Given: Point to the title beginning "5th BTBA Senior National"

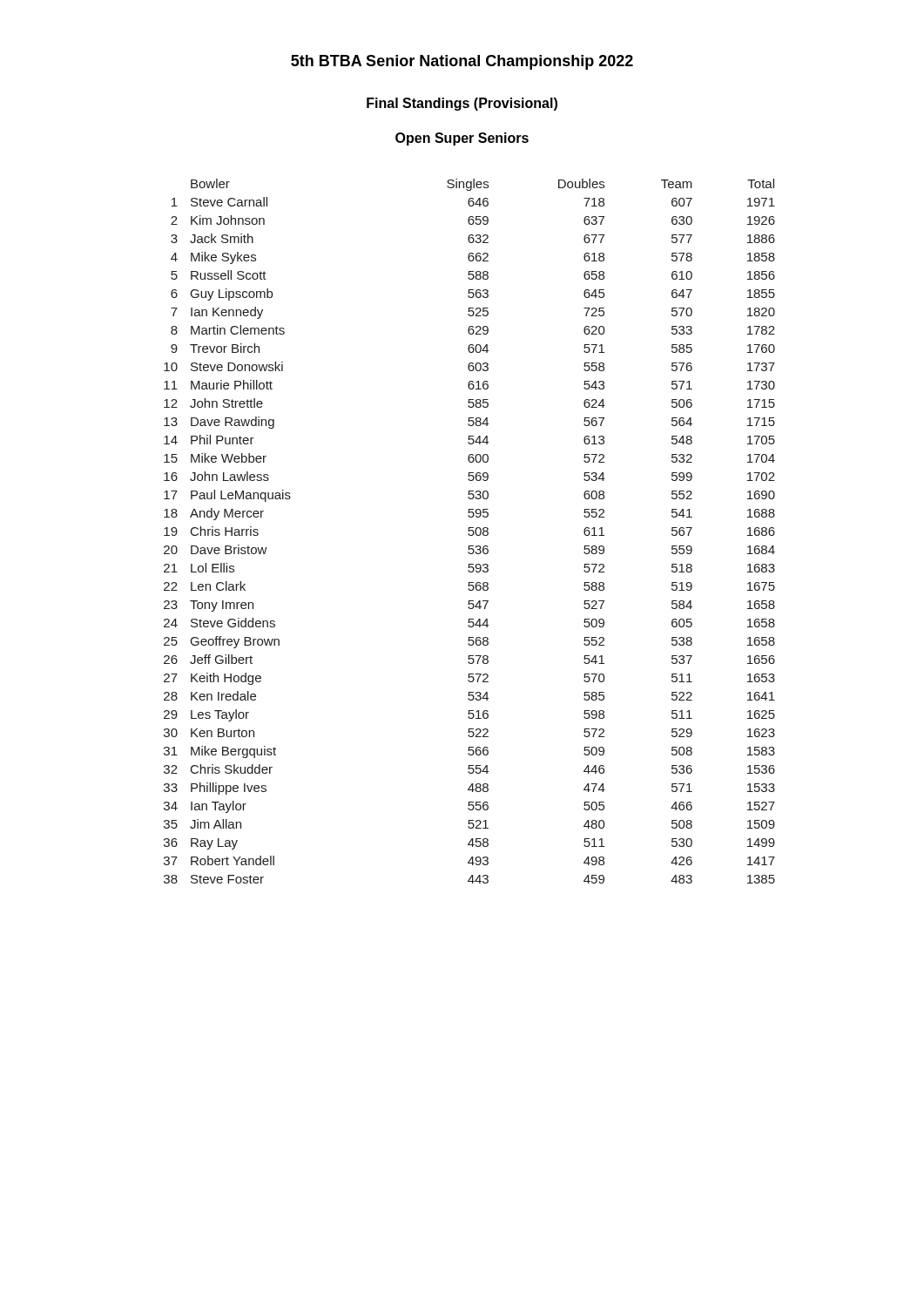Looking at the screenshot, I should [x=462, y=61].
